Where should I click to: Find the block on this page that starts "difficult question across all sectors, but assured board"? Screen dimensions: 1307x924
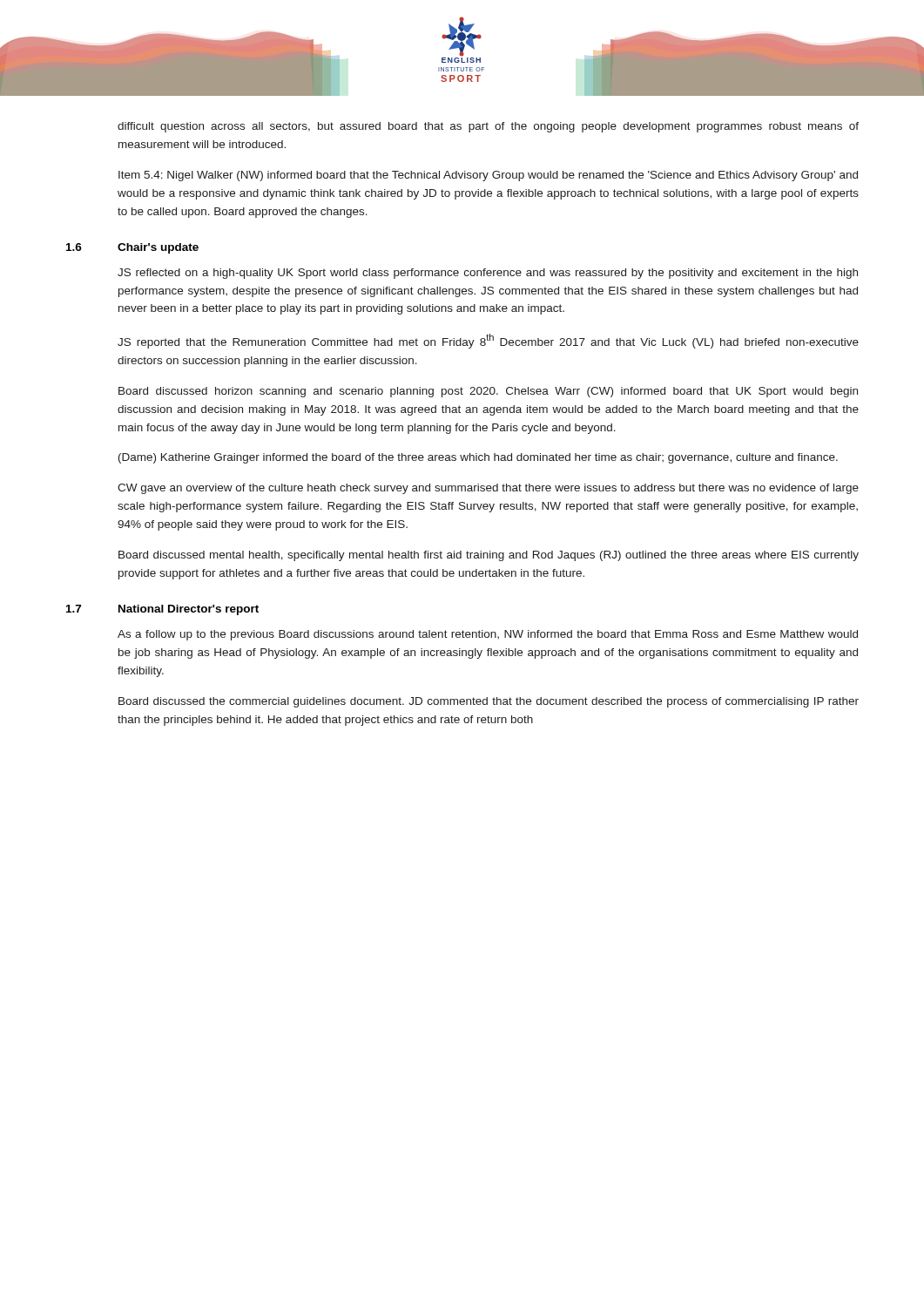(488, 135)
